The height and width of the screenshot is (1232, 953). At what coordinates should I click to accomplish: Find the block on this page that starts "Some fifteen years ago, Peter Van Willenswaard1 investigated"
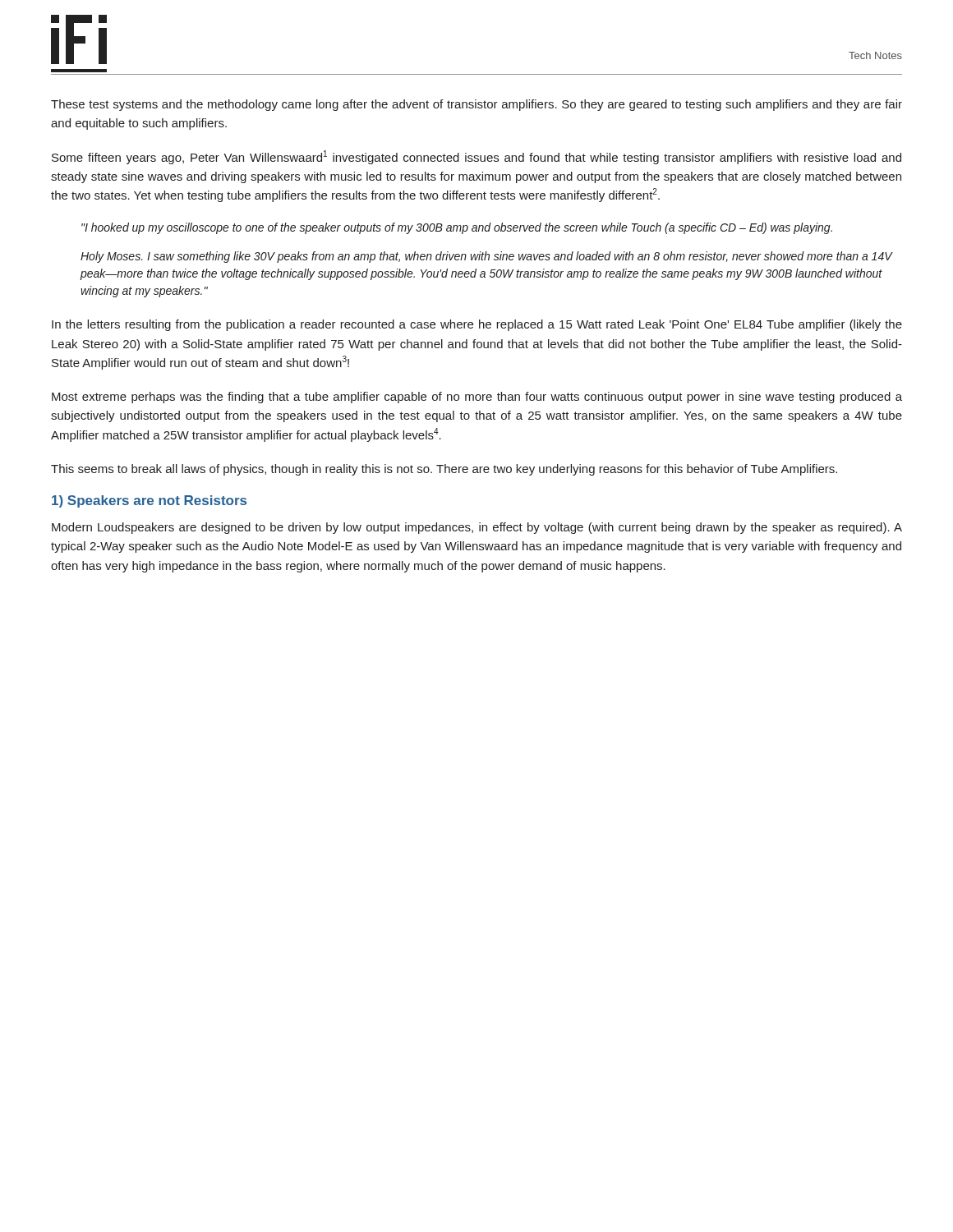(476, 176)
